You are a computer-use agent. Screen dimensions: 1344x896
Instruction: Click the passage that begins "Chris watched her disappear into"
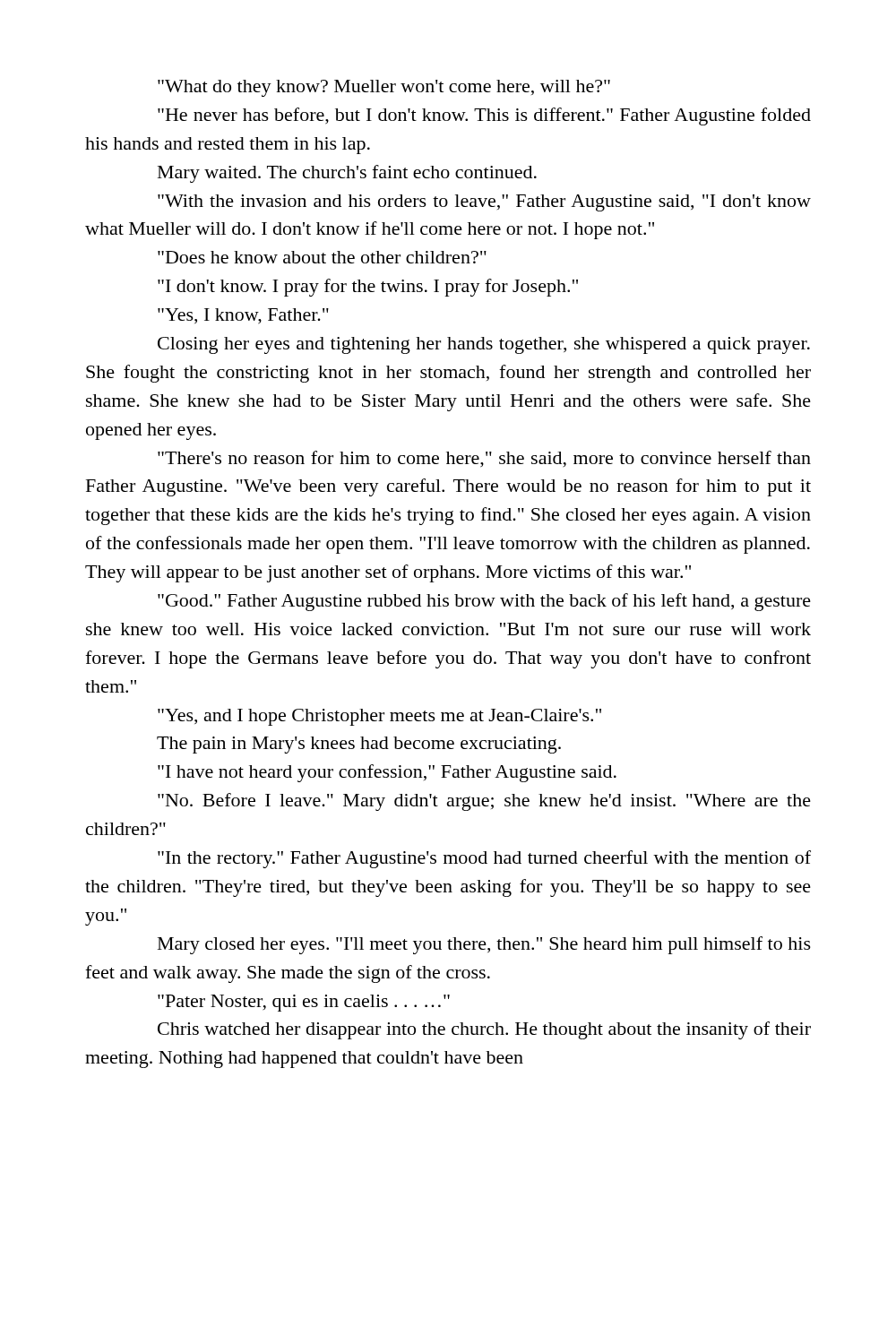448,1043
